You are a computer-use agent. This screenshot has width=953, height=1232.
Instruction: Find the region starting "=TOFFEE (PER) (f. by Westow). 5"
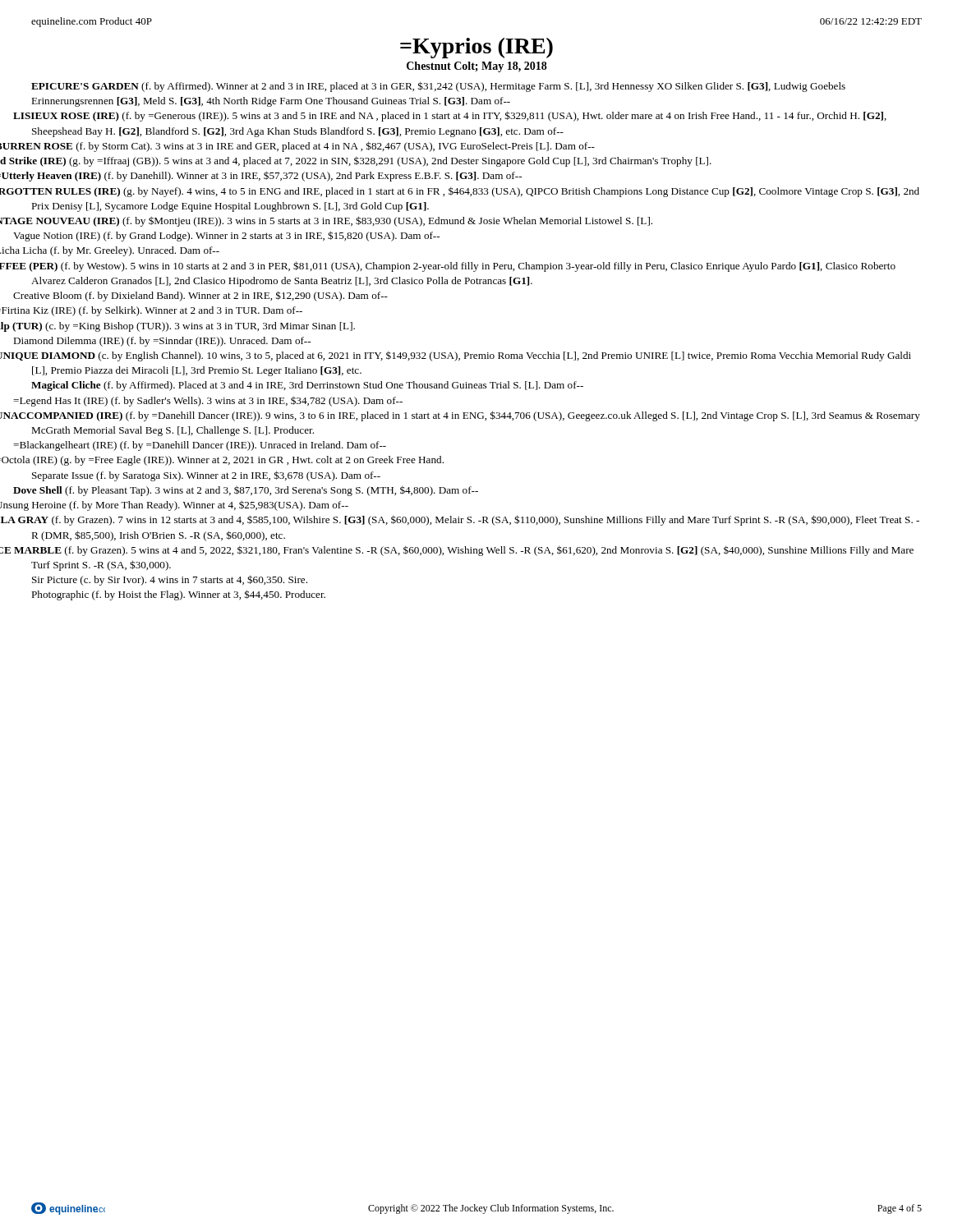(463, 273)
